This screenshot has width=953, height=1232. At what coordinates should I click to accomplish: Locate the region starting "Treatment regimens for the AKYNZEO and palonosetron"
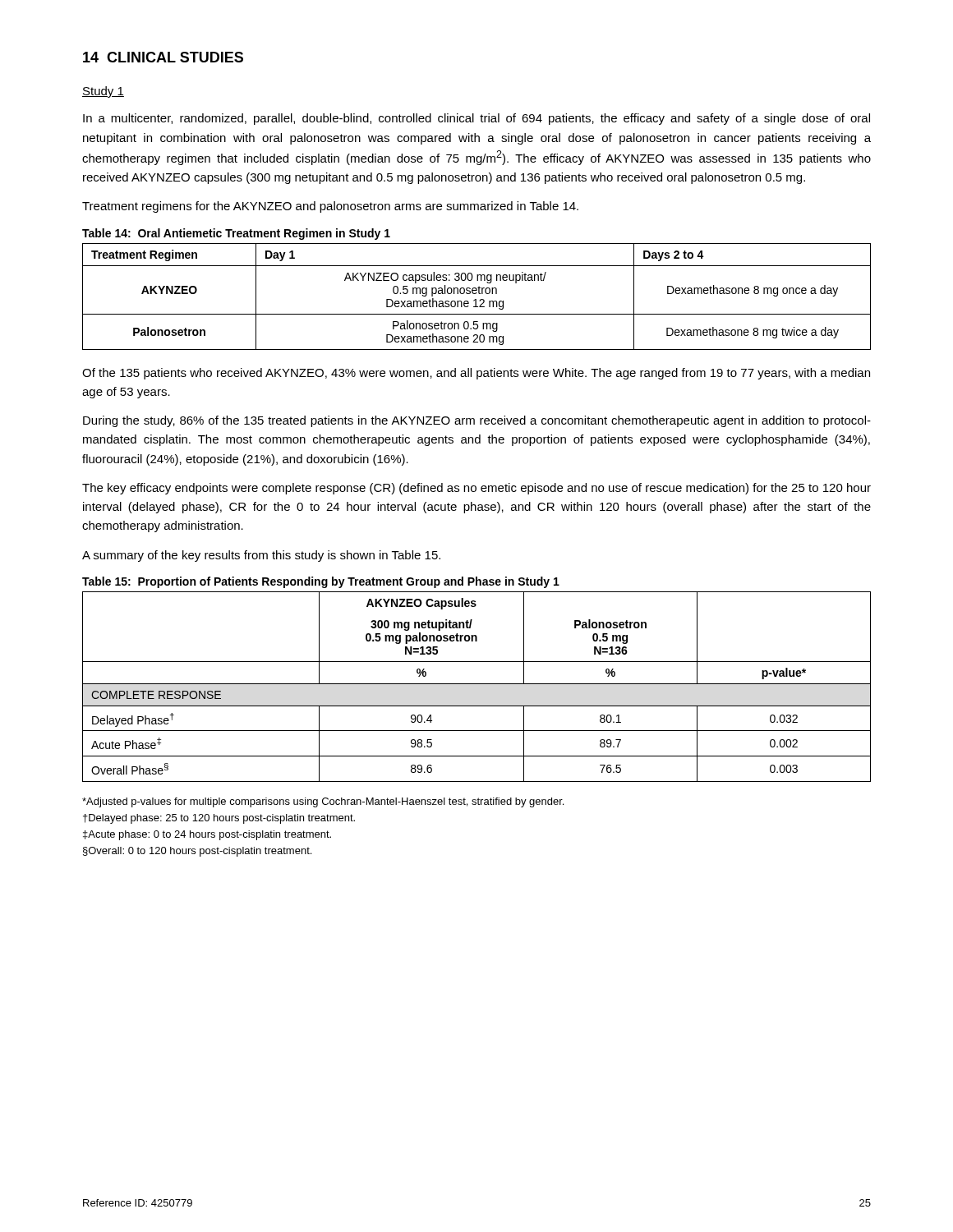[x=476, y=206]
